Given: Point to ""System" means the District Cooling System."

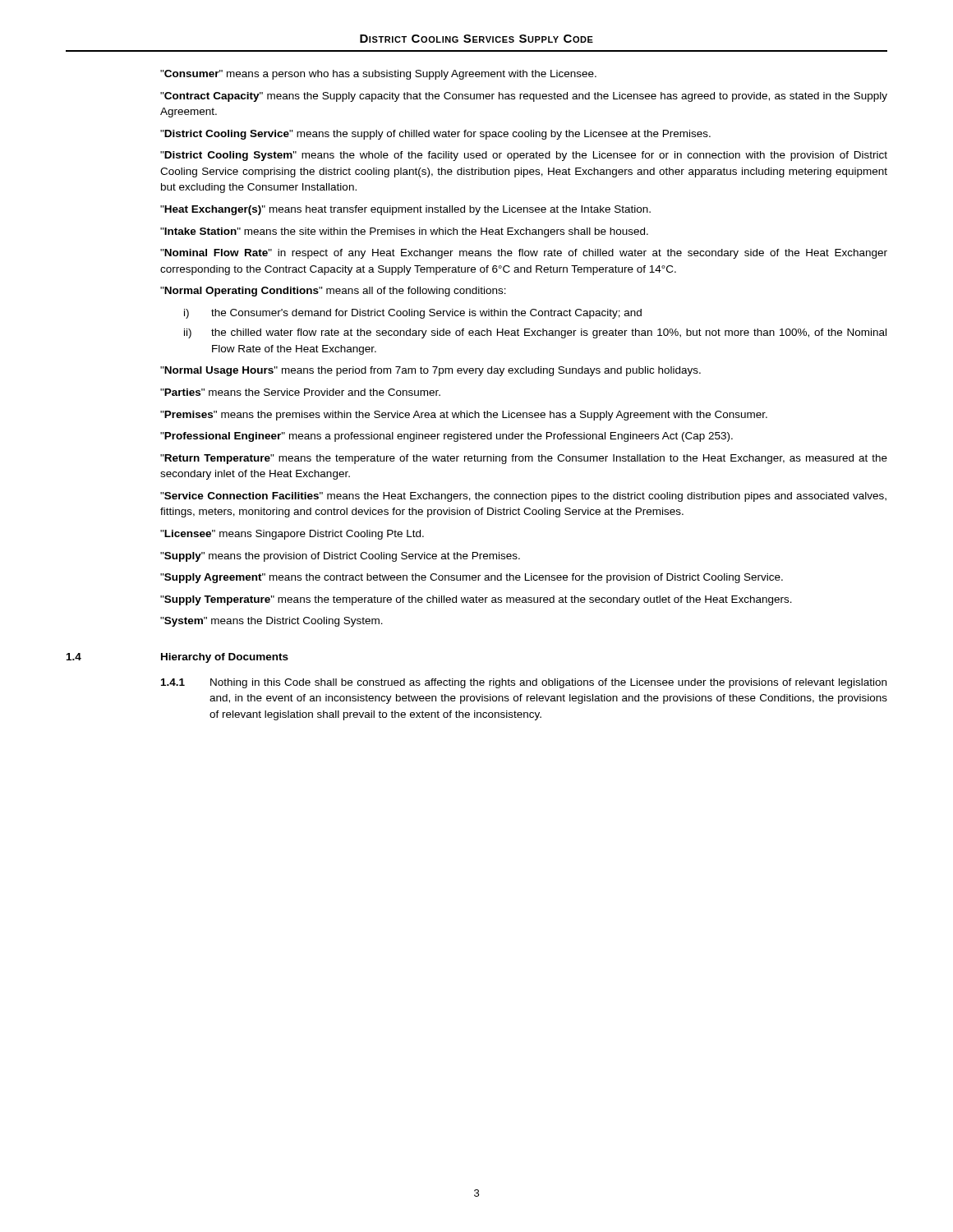Looking at the screenshot, I should [272, 621].
